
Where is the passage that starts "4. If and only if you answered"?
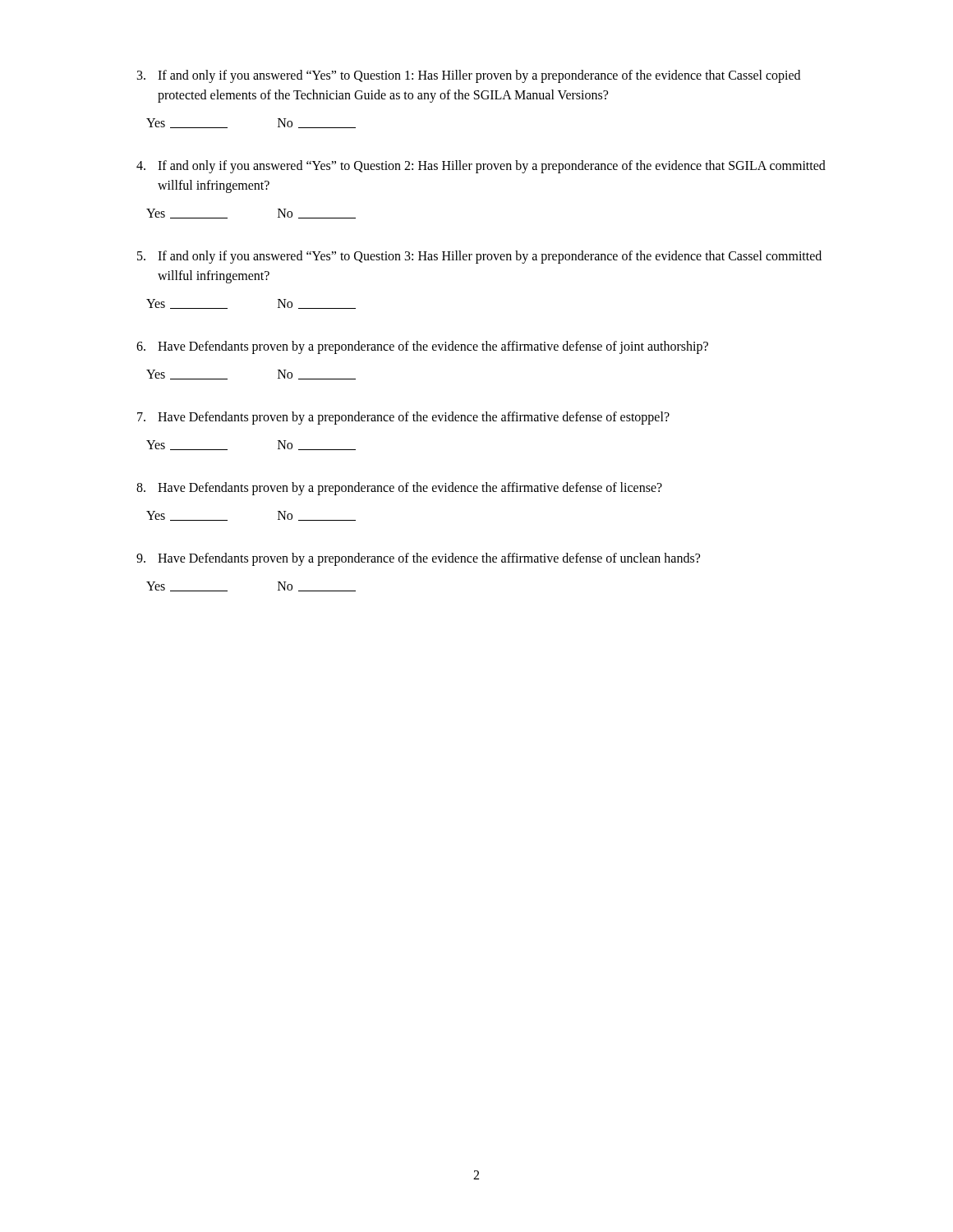pyautogui.click(x=476, y=176)
